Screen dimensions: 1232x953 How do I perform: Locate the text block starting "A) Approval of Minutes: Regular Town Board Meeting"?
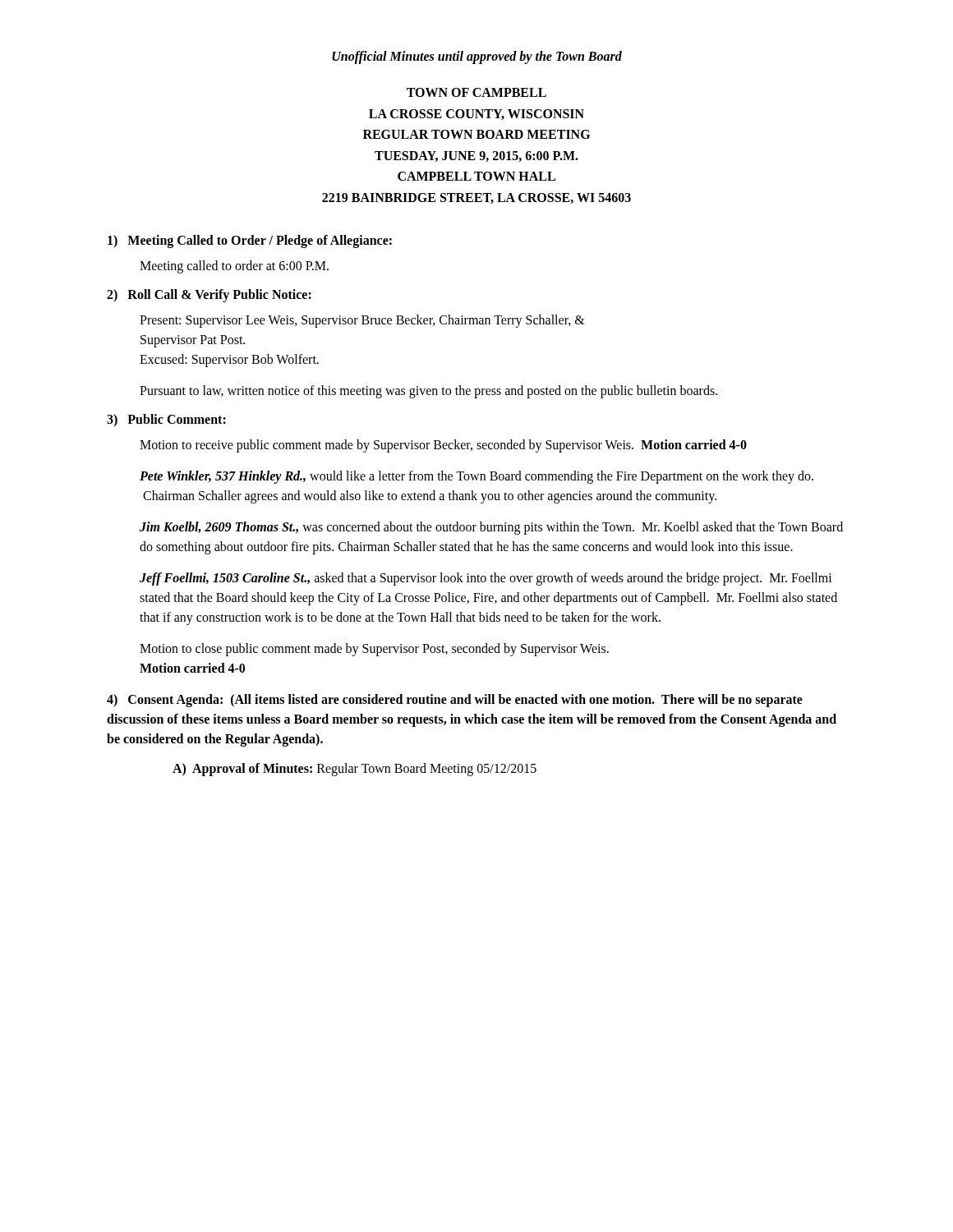(x=355, y=768)
